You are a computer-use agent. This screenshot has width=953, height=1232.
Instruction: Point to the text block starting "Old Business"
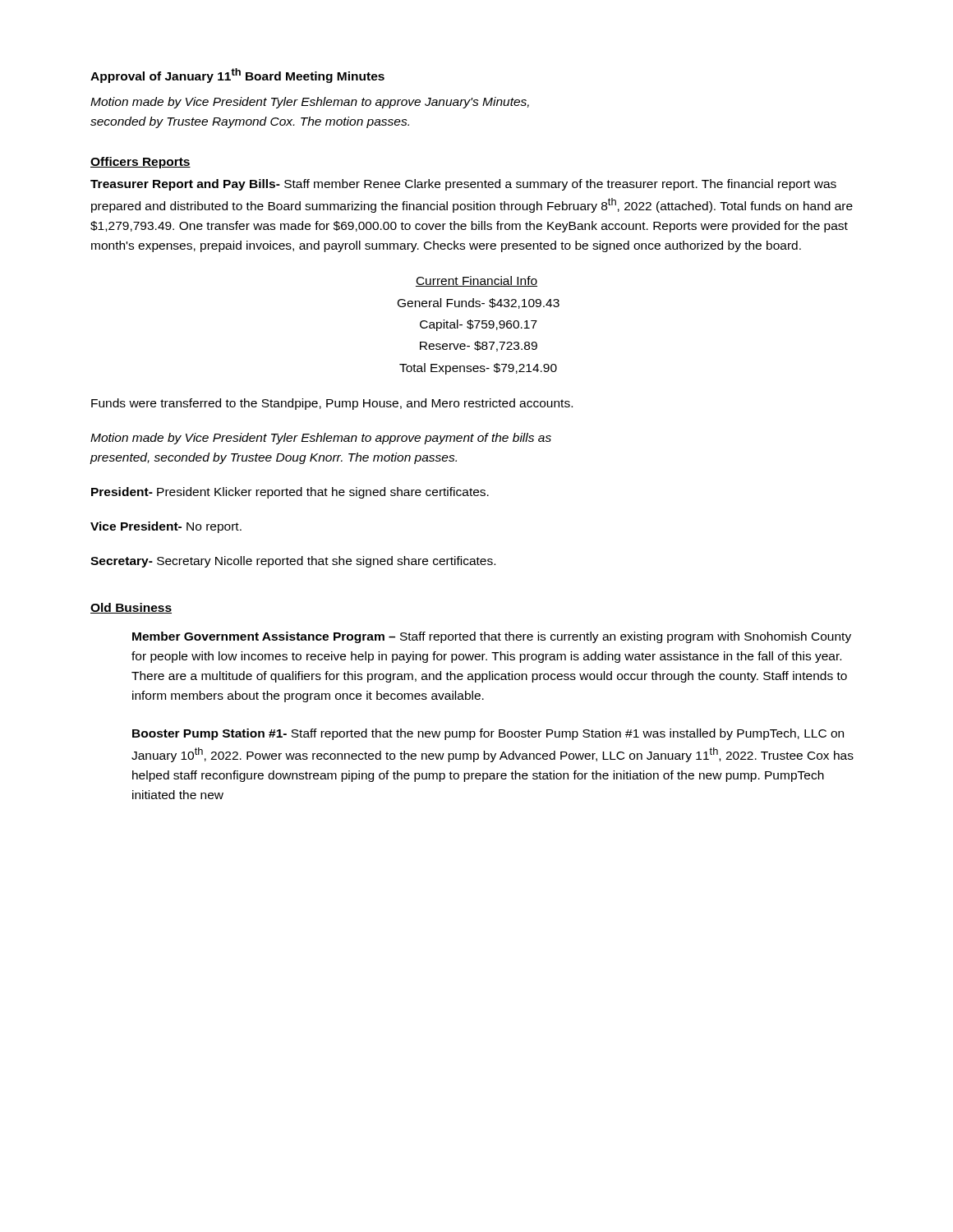131,608
